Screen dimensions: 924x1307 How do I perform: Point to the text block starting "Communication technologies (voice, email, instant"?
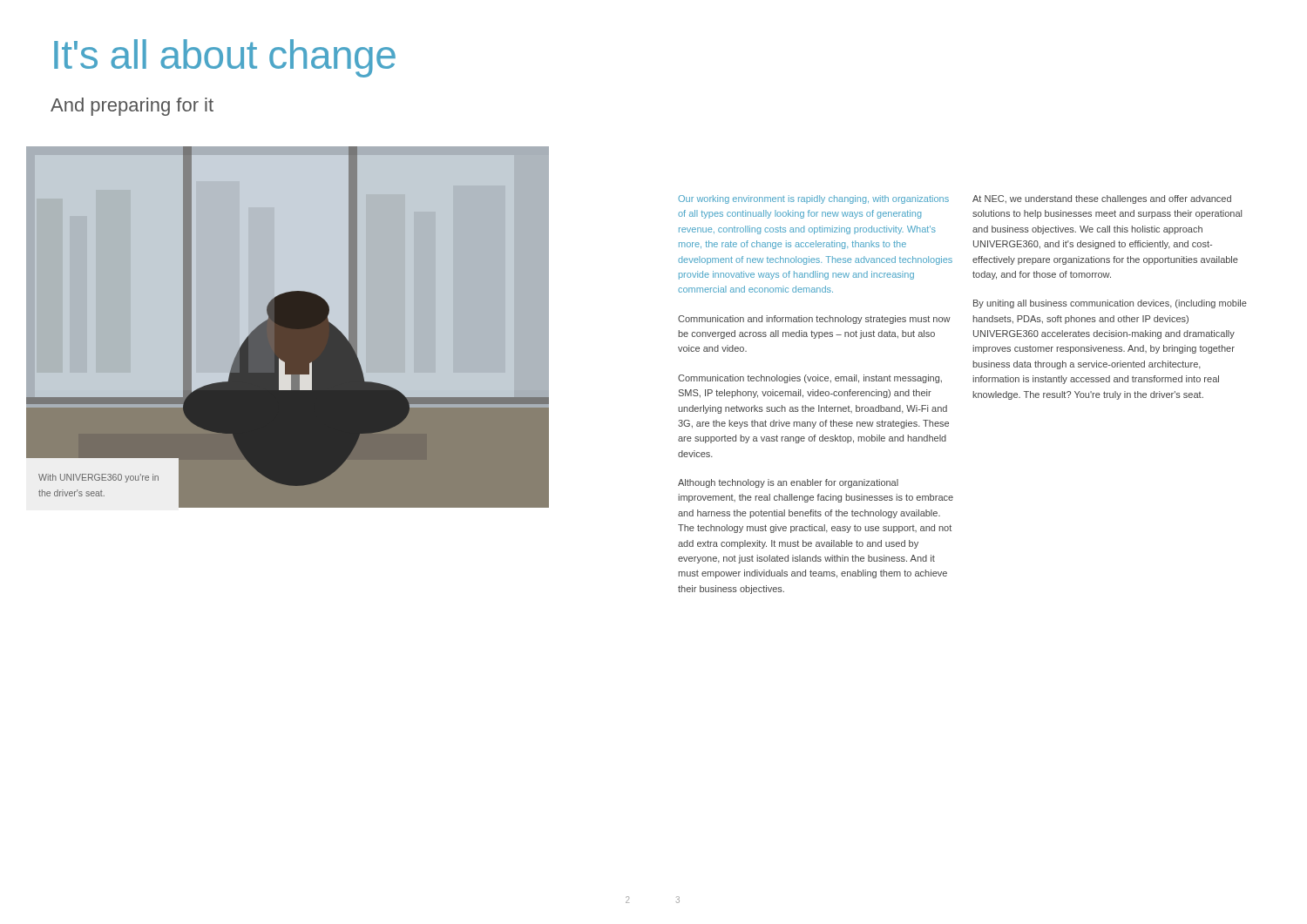[x=814, y=416]
